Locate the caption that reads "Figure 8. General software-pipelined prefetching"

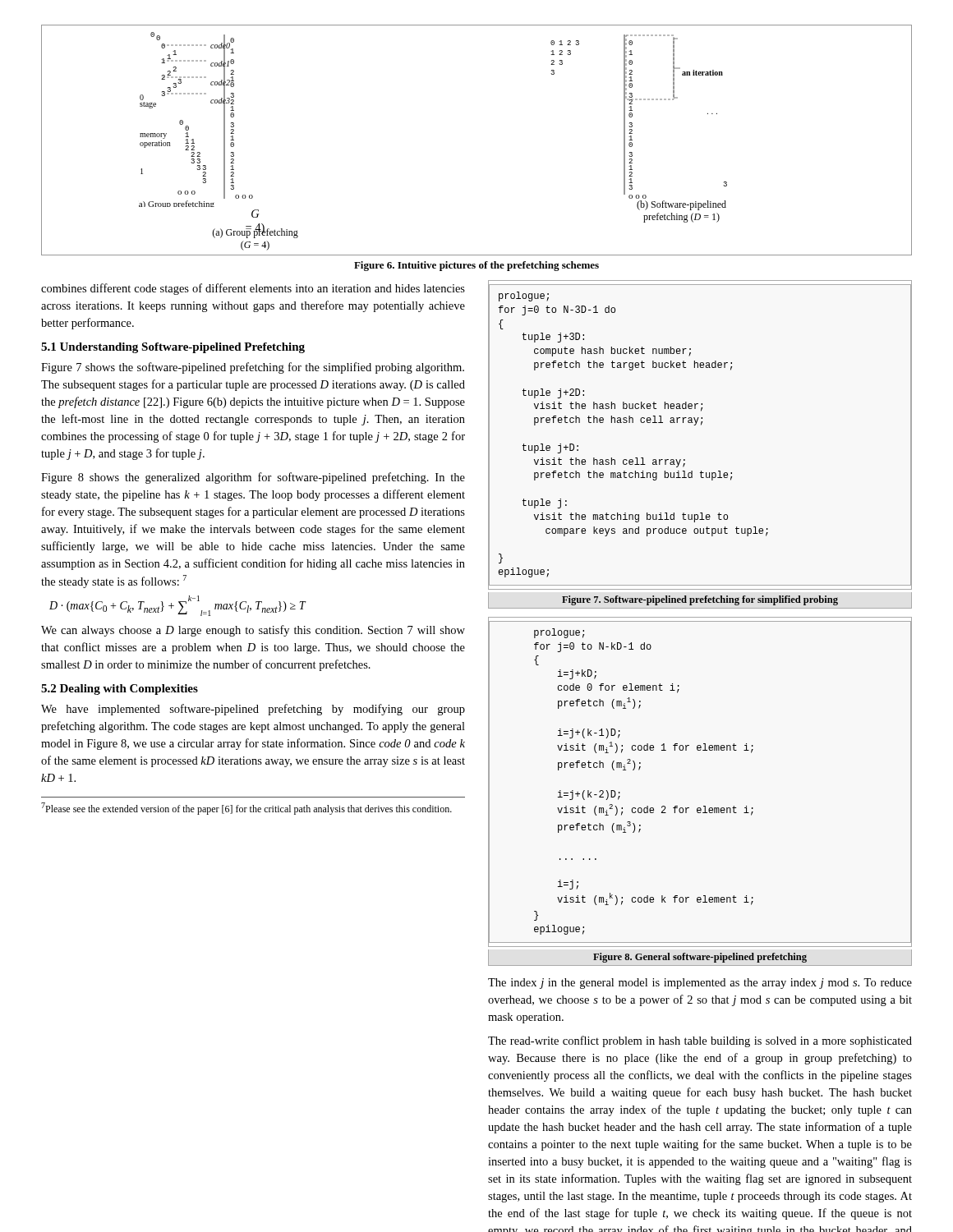[700, 957]
